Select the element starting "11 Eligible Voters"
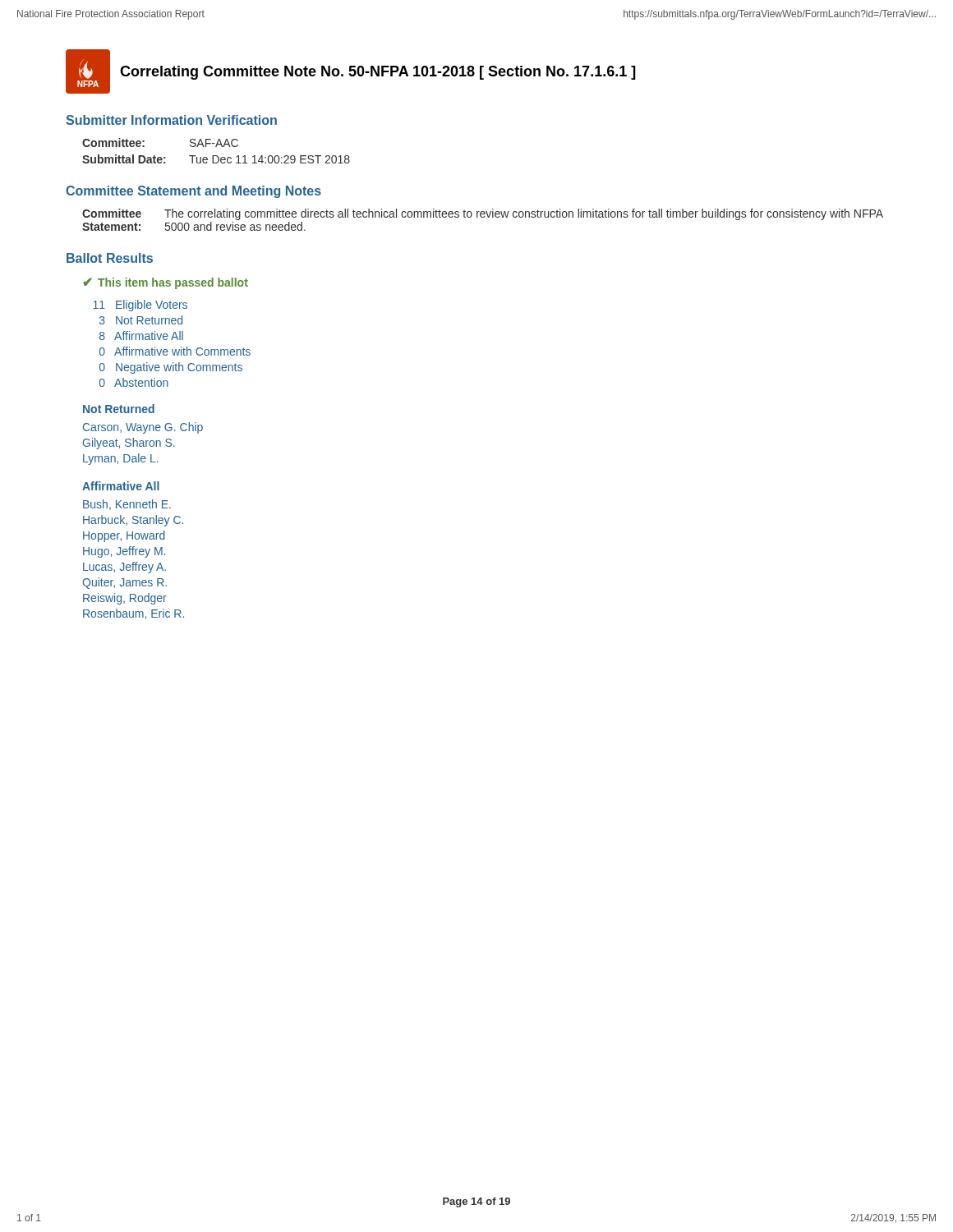The image size is (953, 1232). [x=139, y=305]
